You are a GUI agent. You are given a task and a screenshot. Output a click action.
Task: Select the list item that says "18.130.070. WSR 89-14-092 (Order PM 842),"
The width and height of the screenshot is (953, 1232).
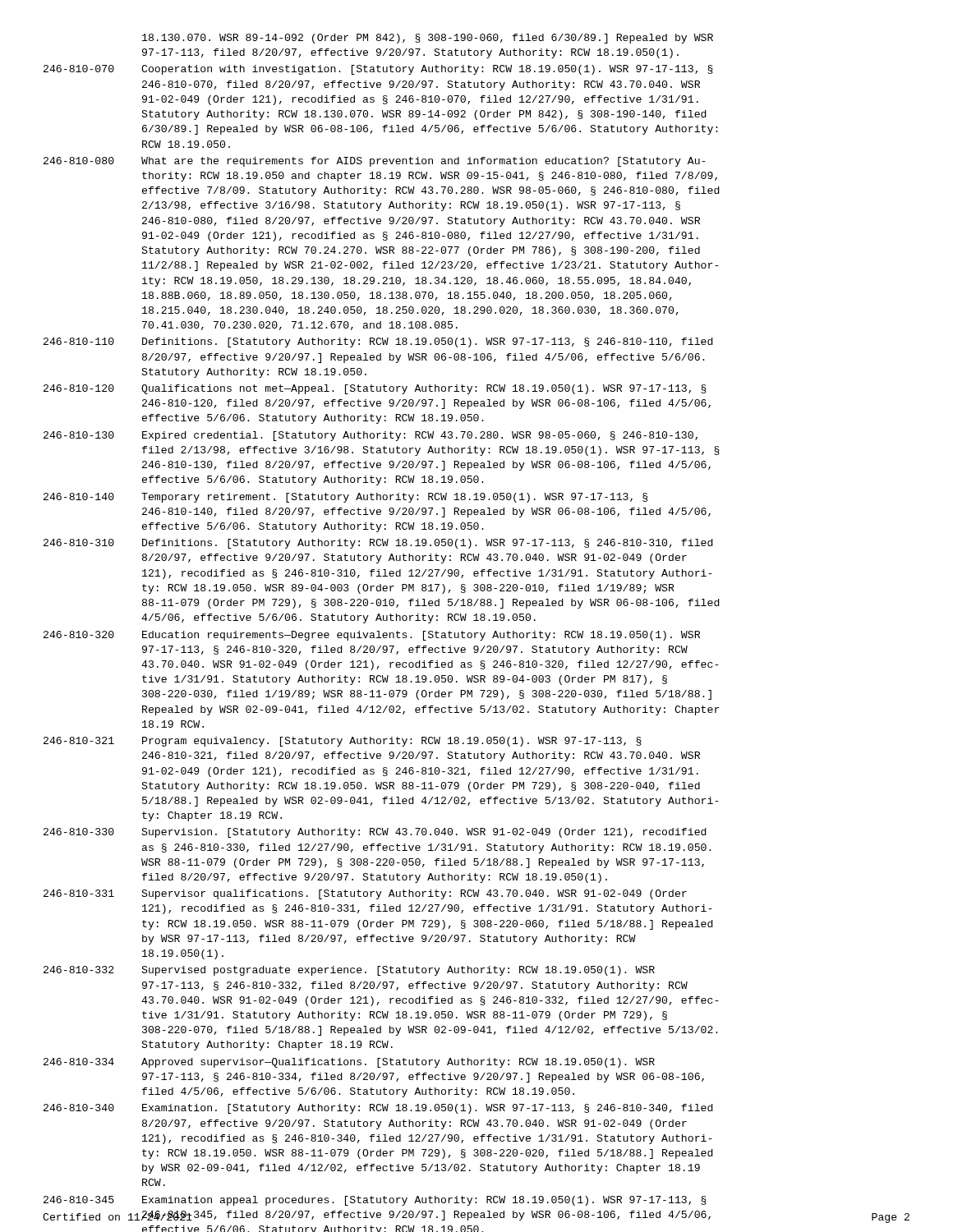[476, 46]
